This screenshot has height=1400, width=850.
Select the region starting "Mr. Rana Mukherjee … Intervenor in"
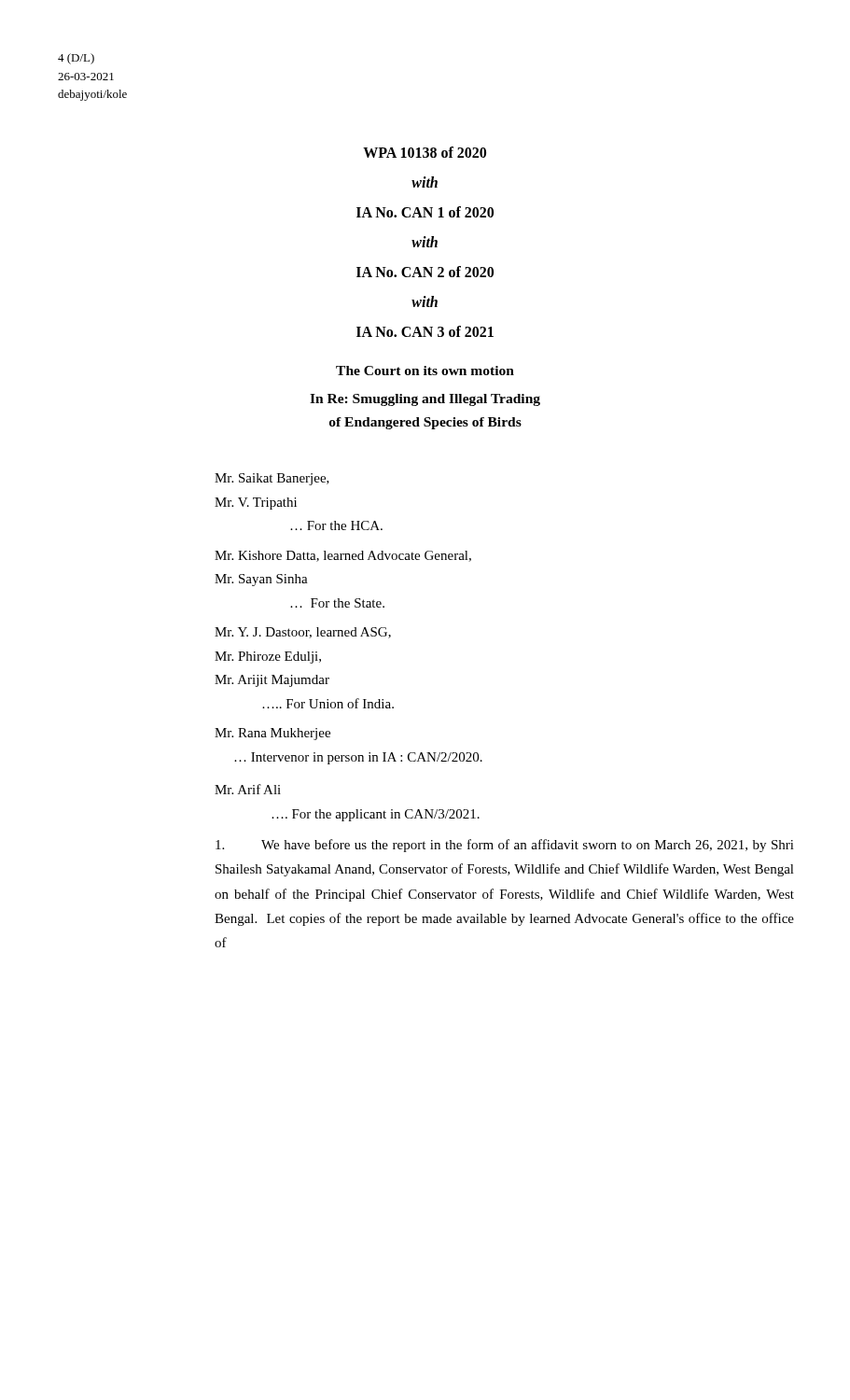349,745
